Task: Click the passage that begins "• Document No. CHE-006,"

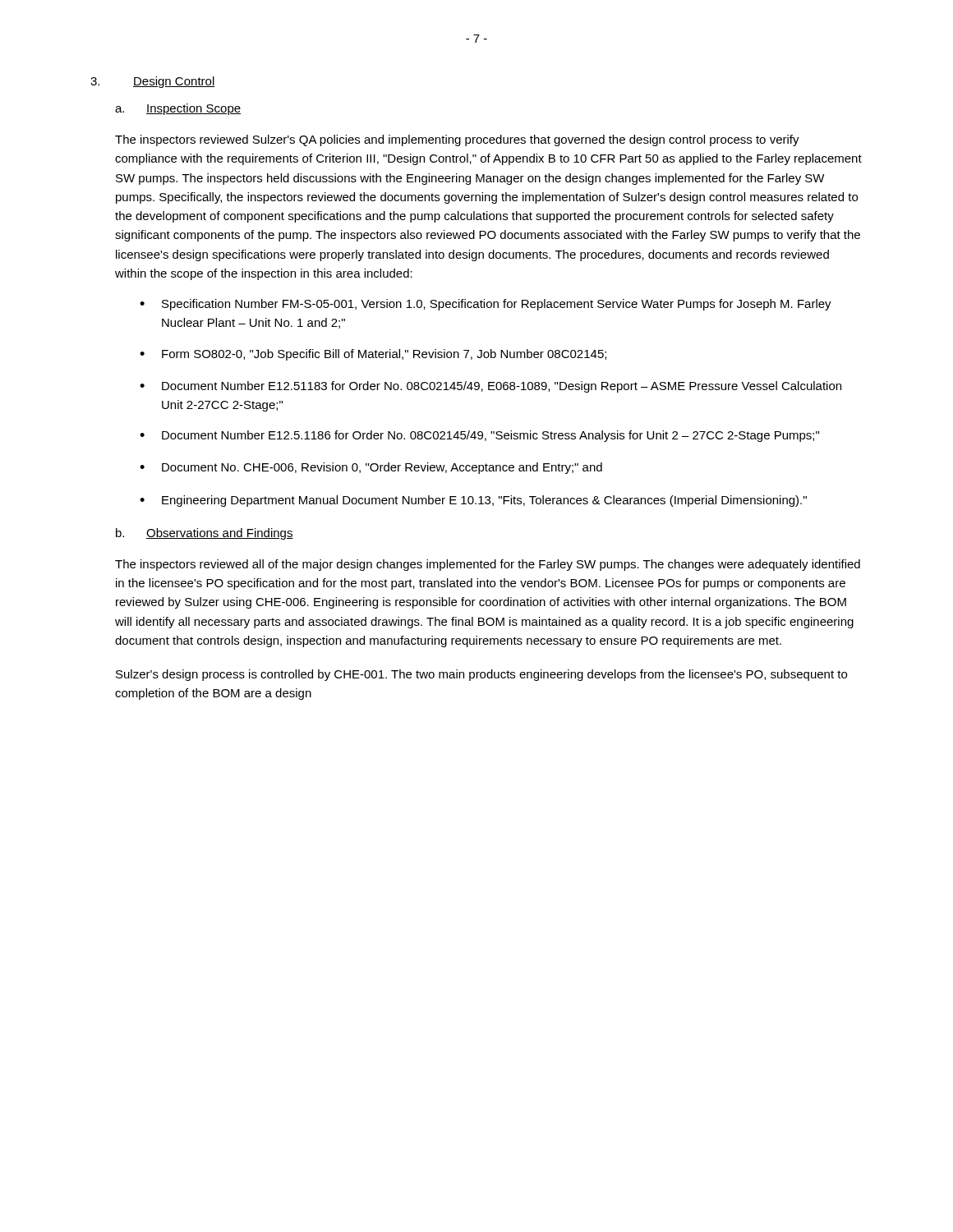Action: click(501, 468)
